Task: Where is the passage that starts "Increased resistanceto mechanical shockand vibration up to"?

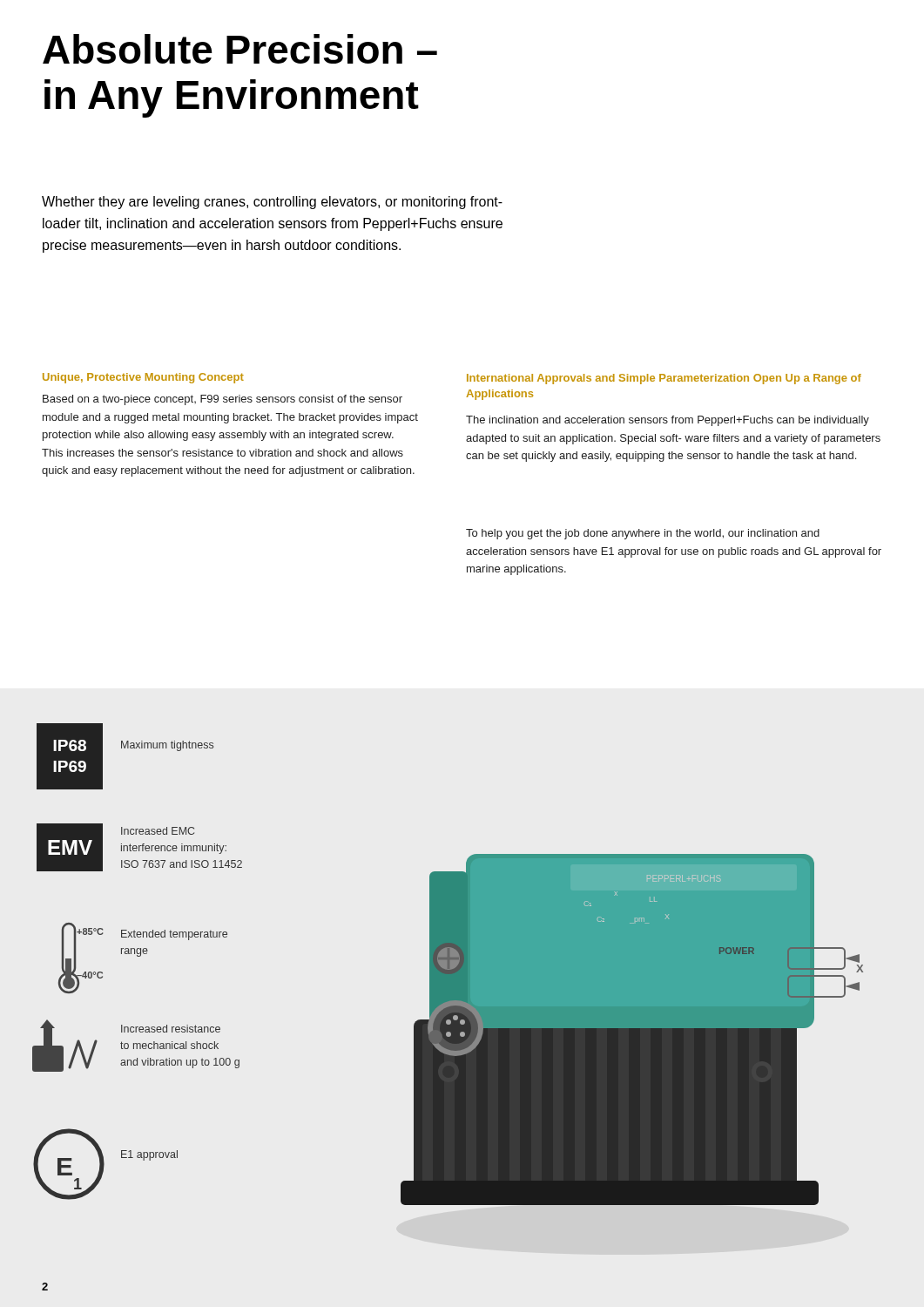Action: coord(180,1045)
